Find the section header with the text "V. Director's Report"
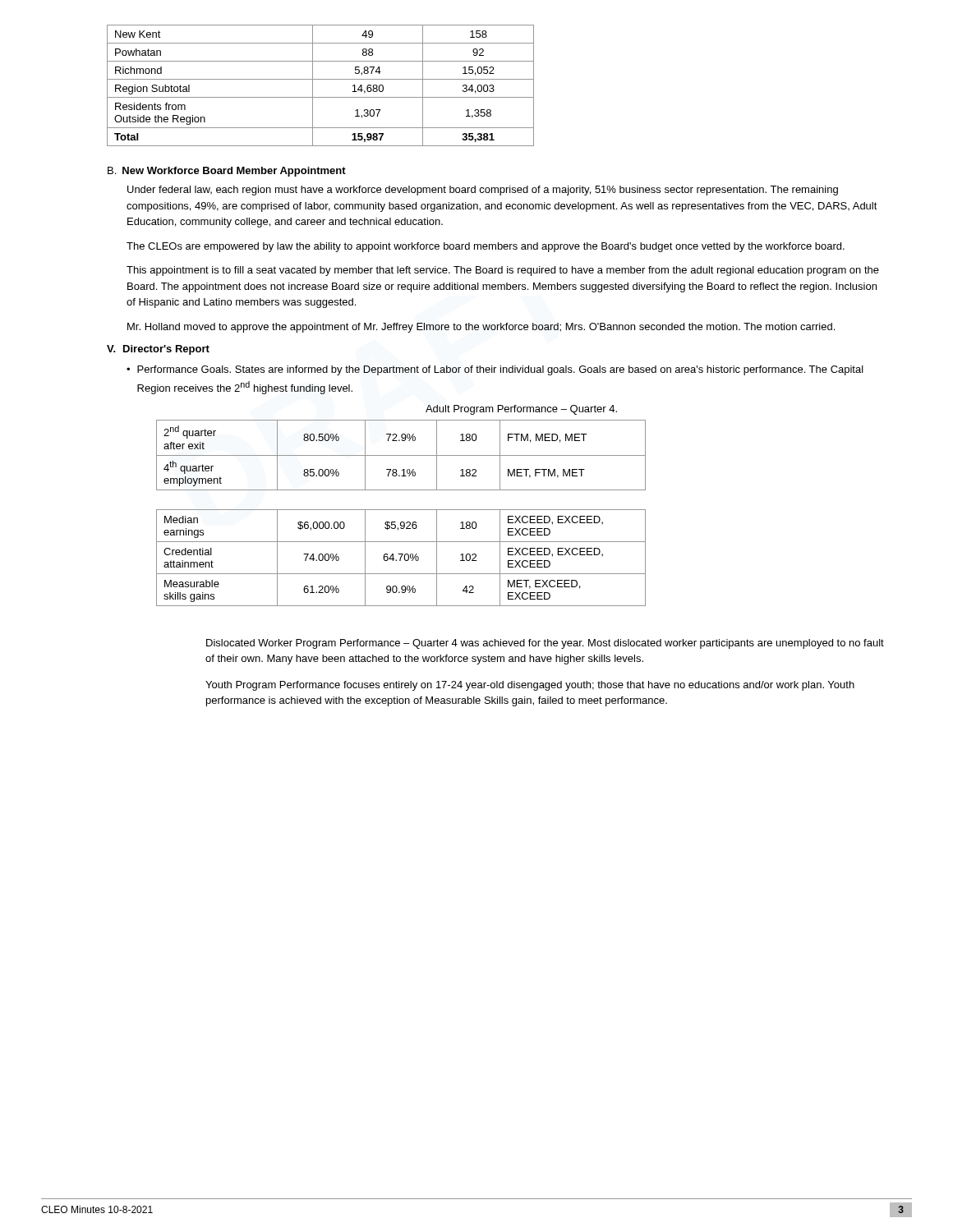Viewport: 953px width, 1232px height. click(x=158, y=349)
